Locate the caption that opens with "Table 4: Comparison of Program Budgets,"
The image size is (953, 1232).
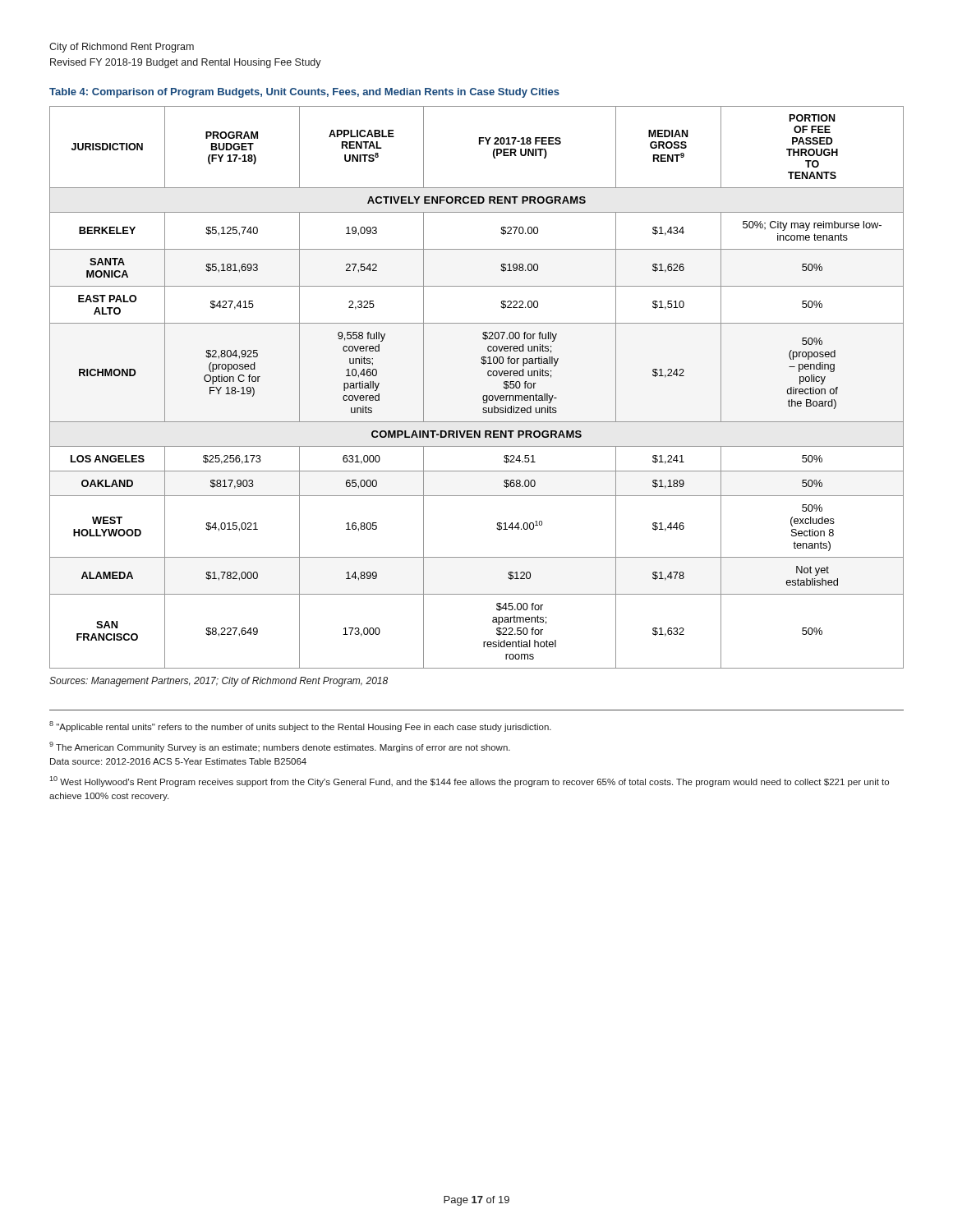pos(304,91)
